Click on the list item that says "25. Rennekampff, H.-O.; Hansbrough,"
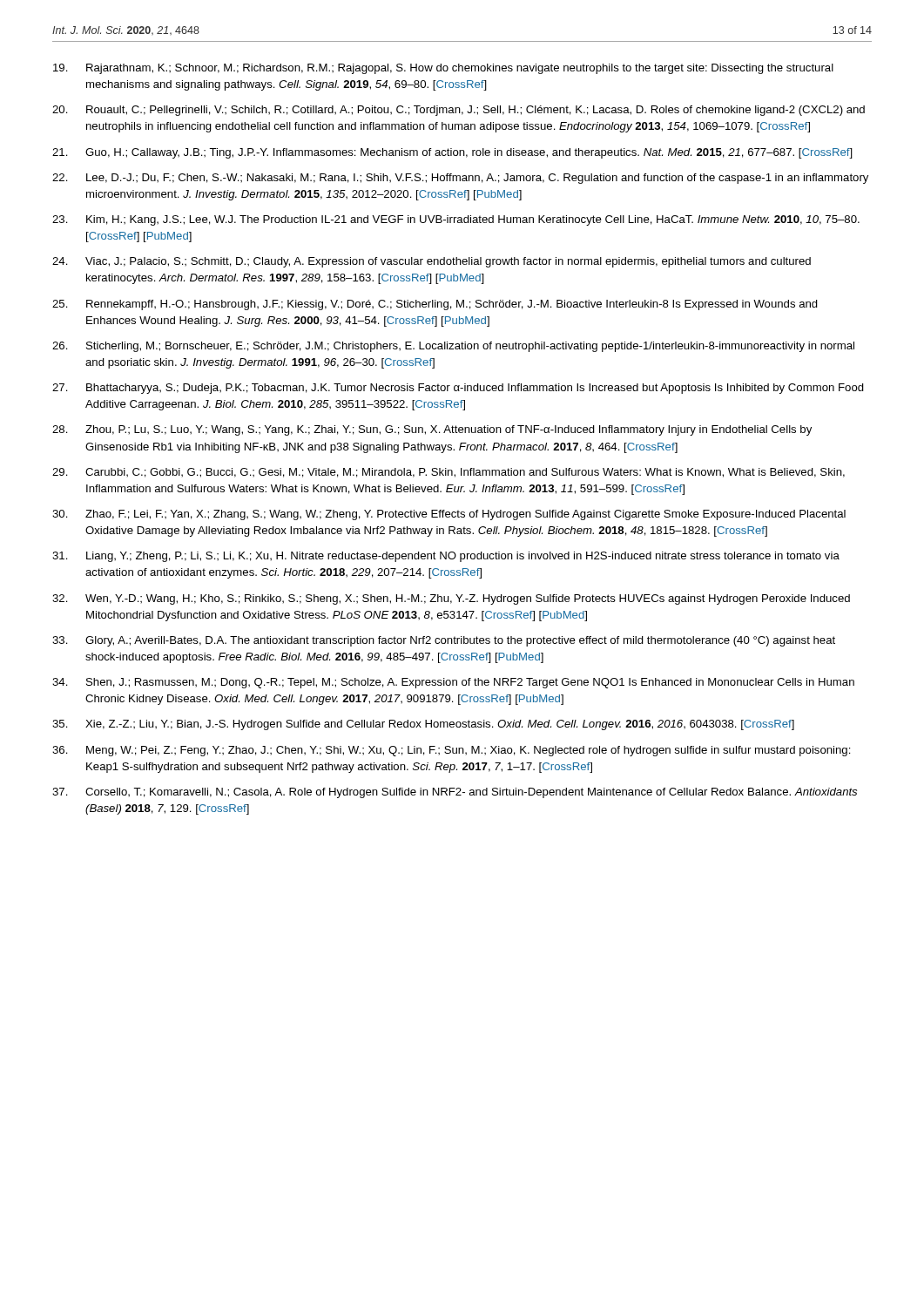Image resolution: width=924 pixels, height=1307 pixels. (x=462, y=312)
